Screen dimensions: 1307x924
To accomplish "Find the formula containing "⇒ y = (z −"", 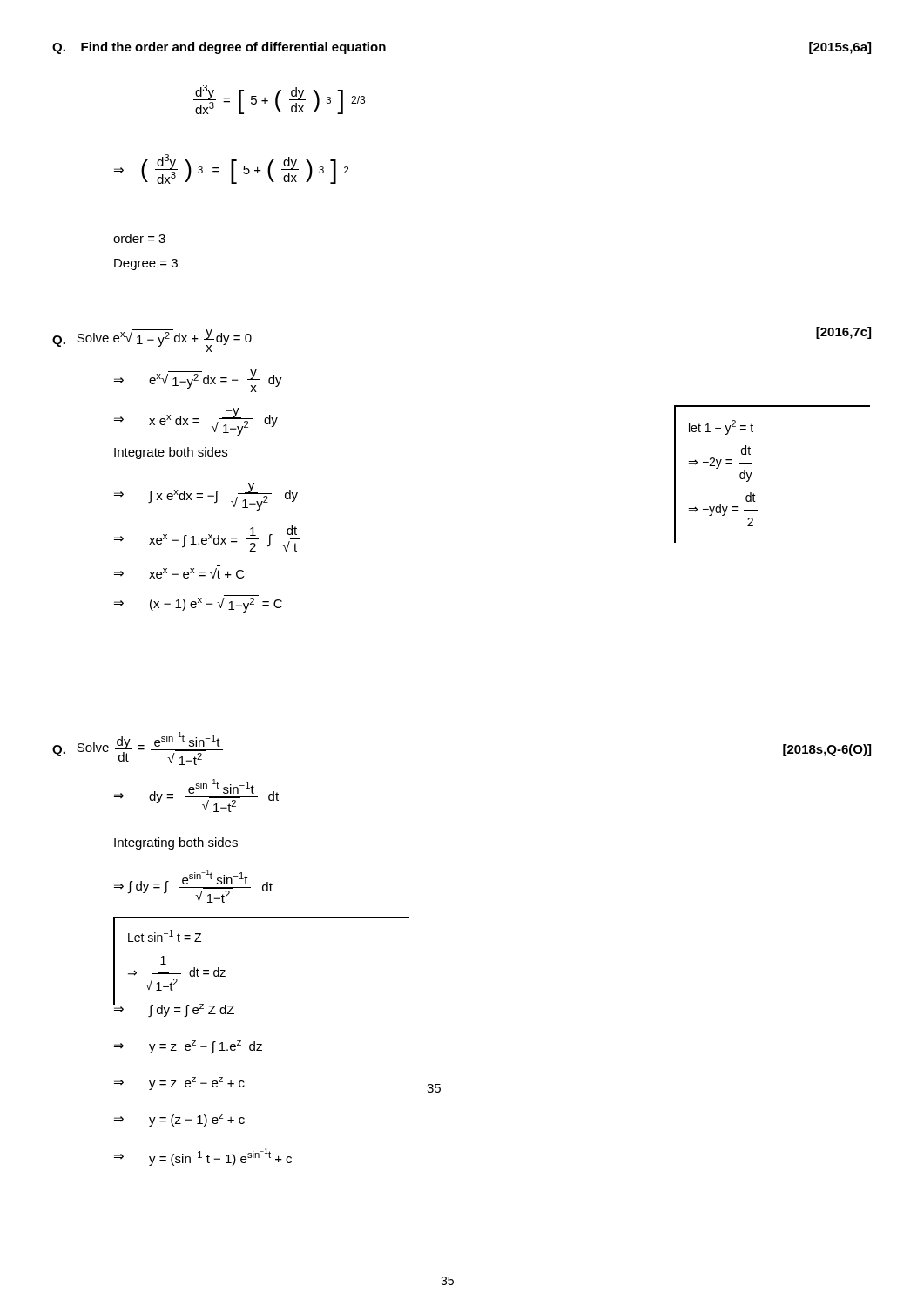I will (179, 1118).
